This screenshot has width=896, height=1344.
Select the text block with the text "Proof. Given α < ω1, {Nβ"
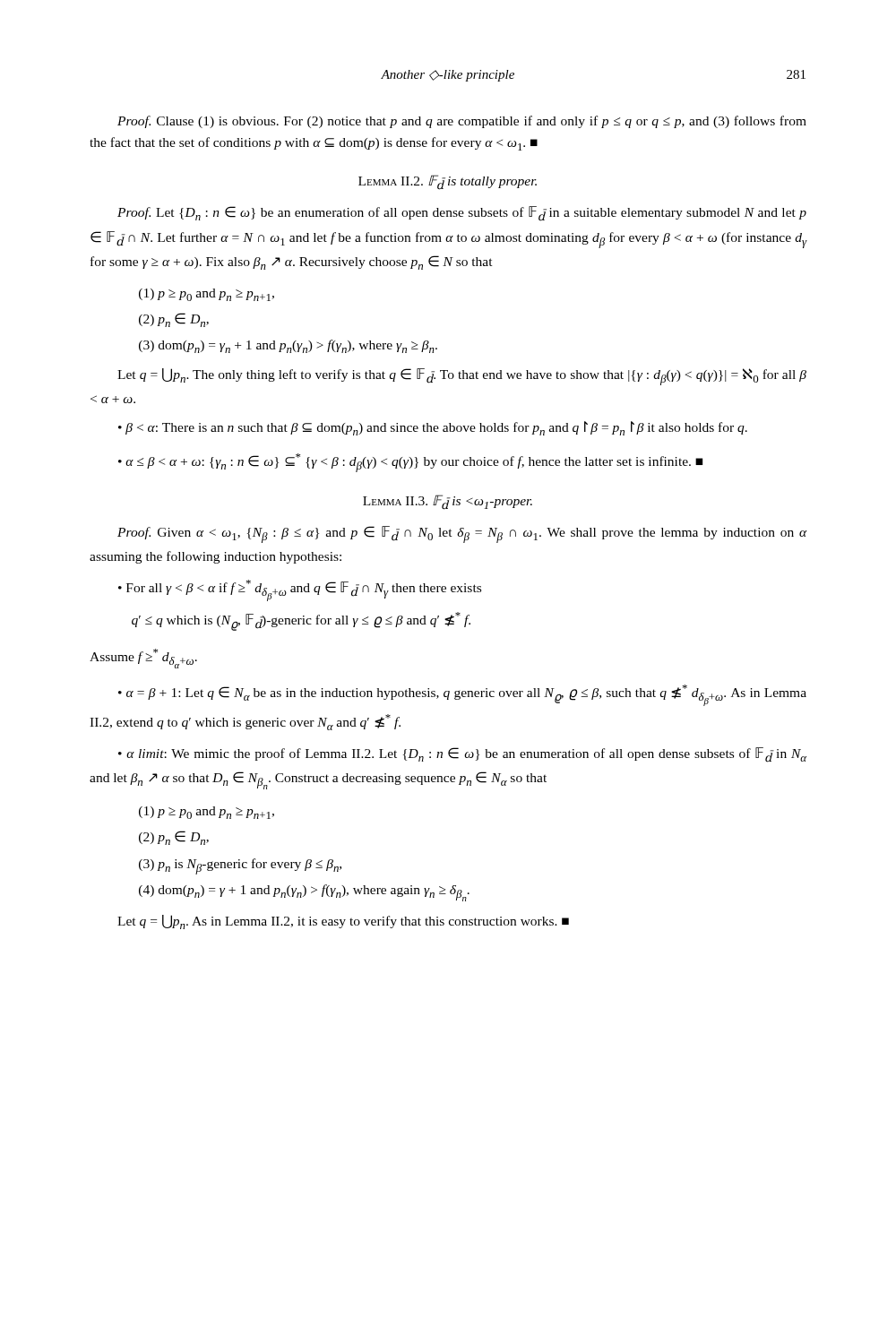448,544
